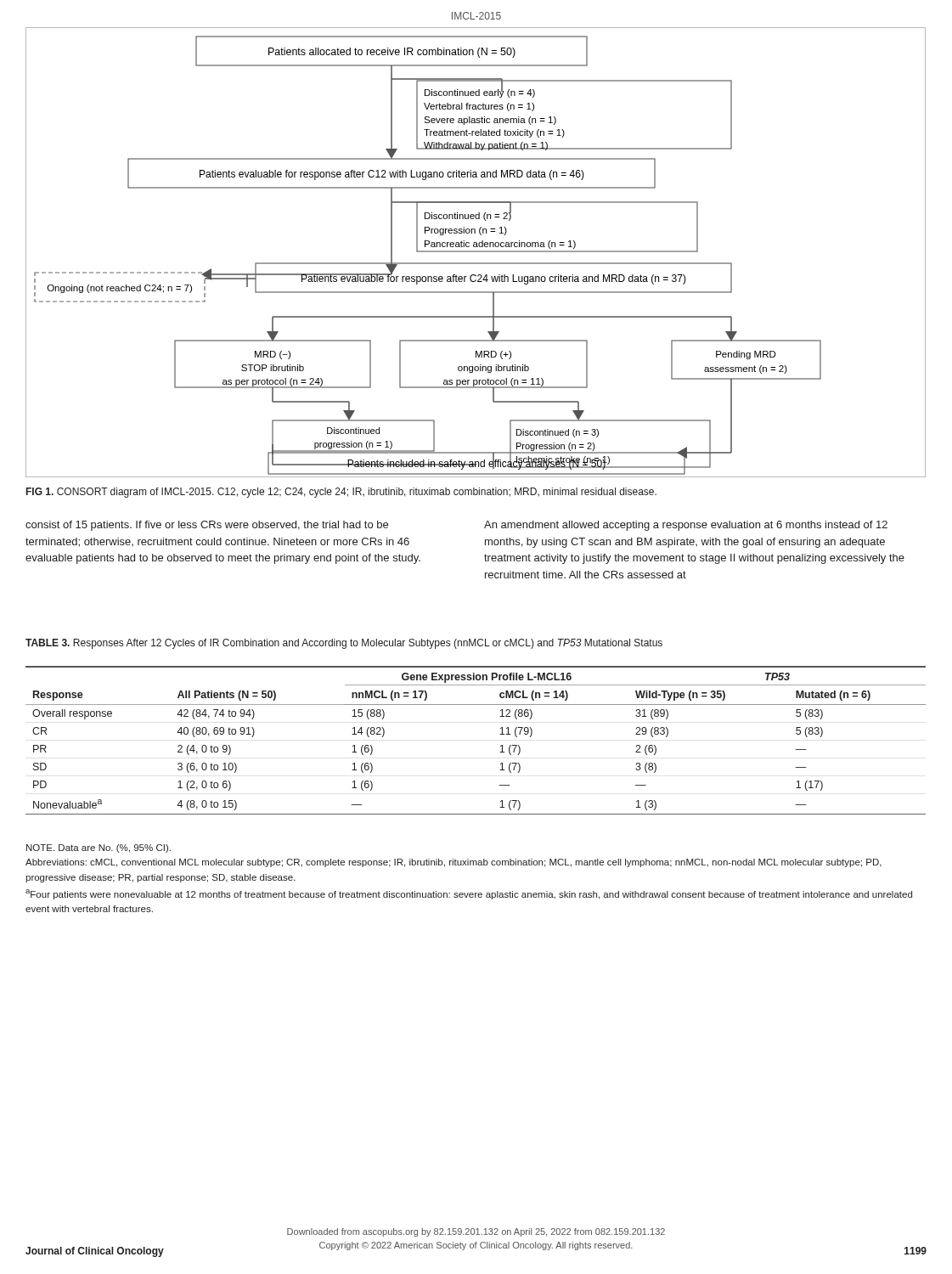The height and width of the screenshot is (1274, 952).
Task: Select the flowchart
Action: (476, 252)
